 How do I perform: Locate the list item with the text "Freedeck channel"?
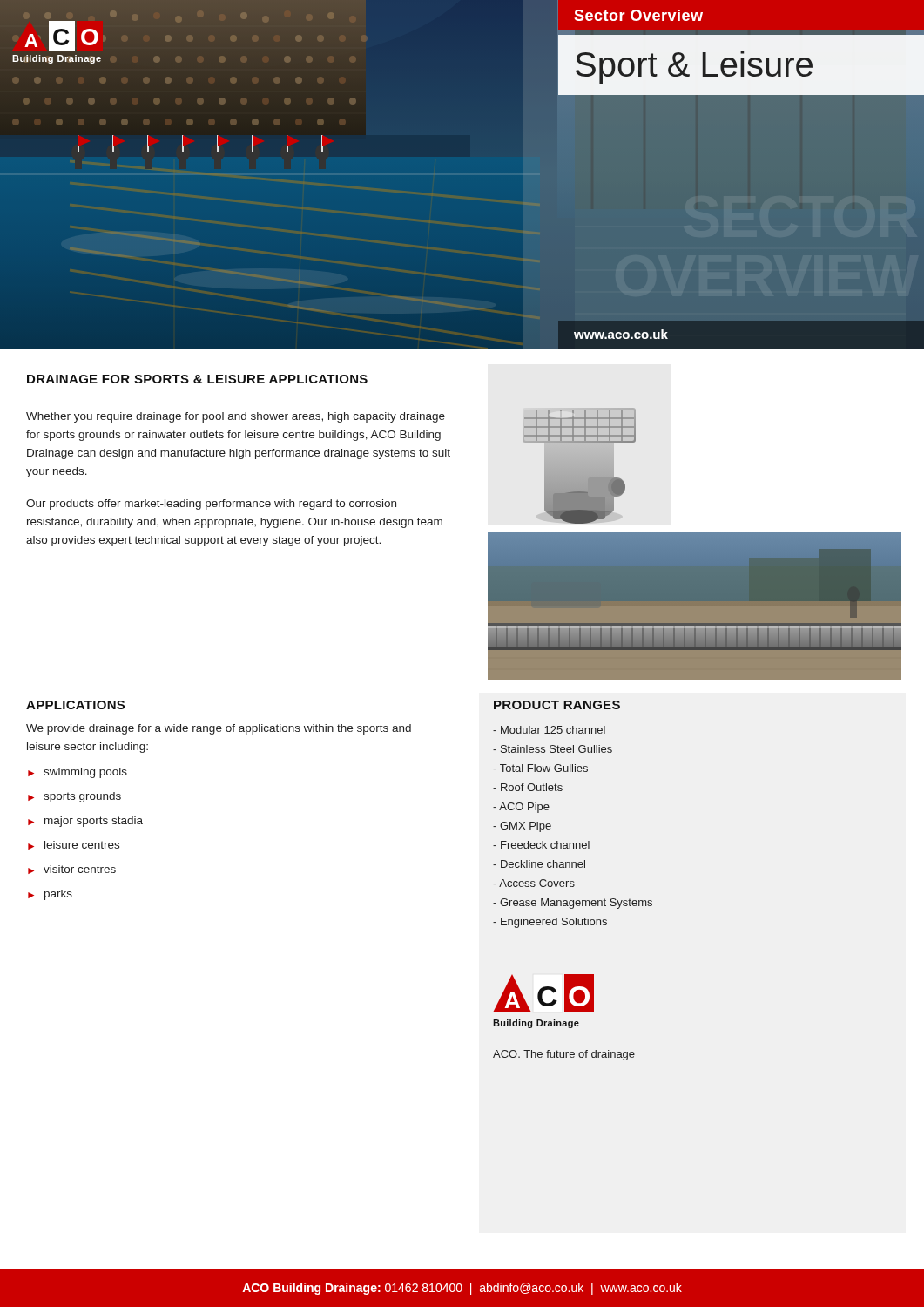[541, 845]
